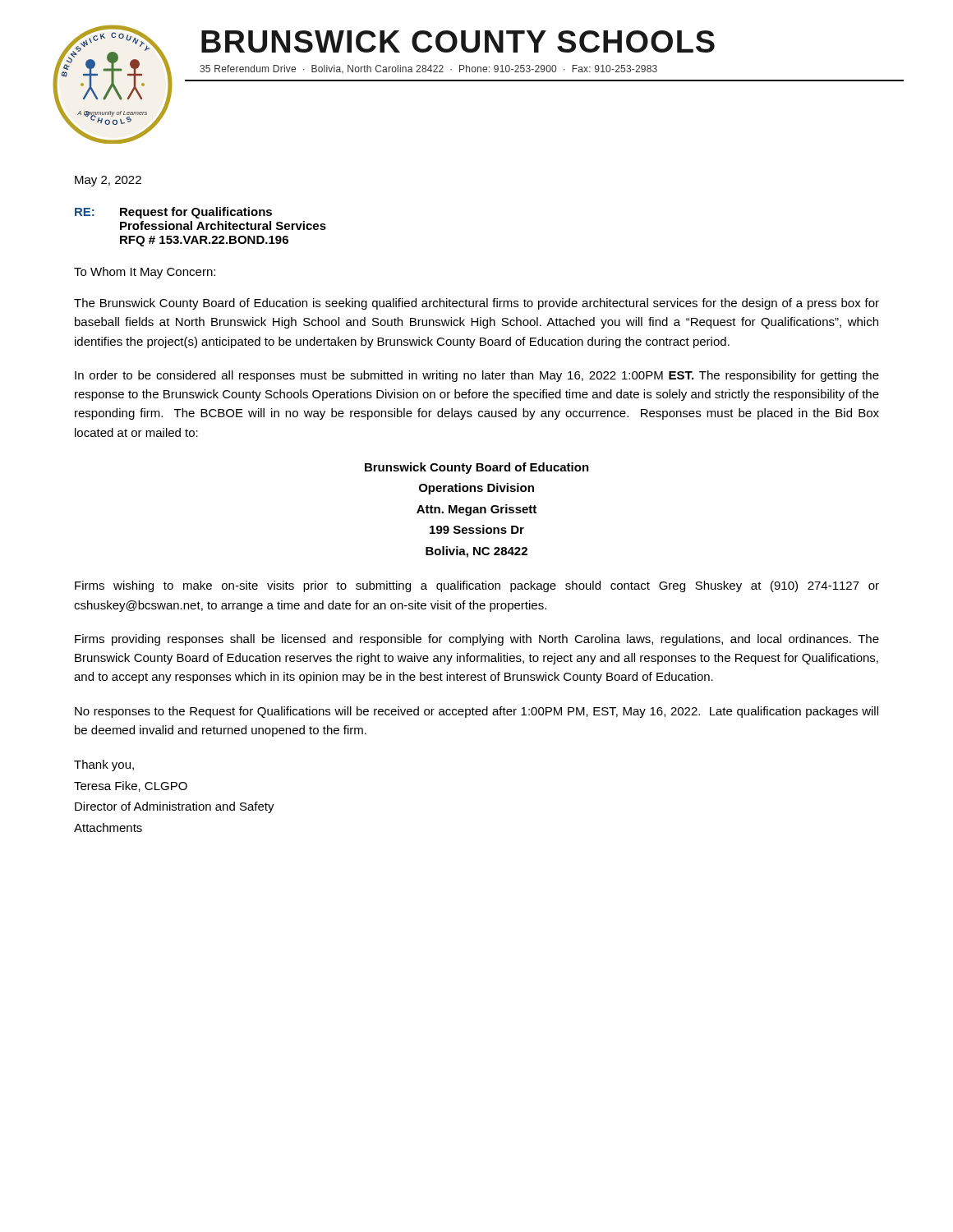Point to the block beginning "Brunswick County Board of Education Operations Division Attn."
Screen dimensions: 1232x953
pyautogui.click(x=476, y=509)
